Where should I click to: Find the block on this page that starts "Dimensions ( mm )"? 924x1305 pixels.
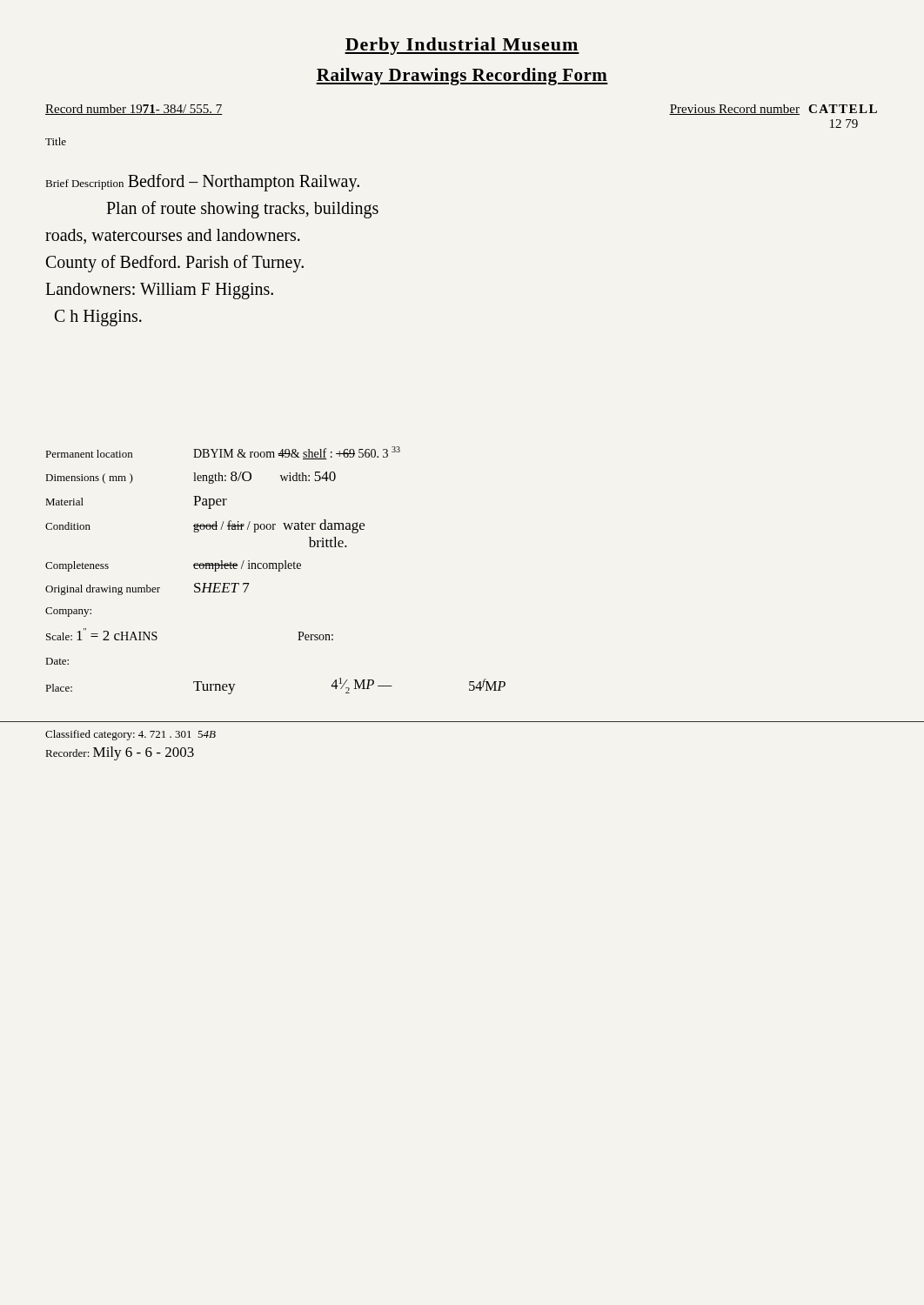point(191,476)
